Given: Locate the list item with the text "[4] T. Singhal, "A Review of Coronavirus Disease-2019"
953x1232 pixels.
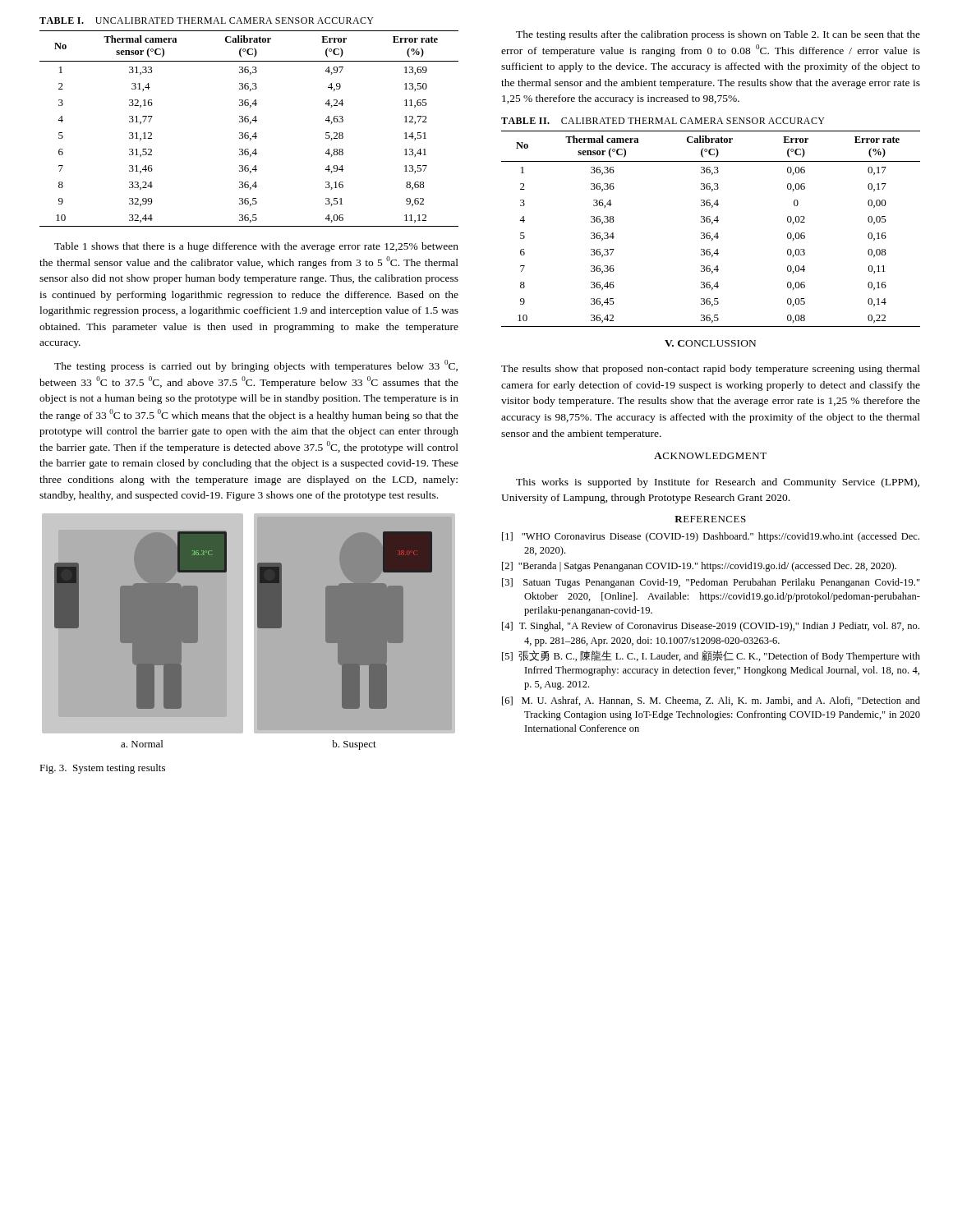Looking at the screenshot, I should pyautogui.click(x=711, y=633).
